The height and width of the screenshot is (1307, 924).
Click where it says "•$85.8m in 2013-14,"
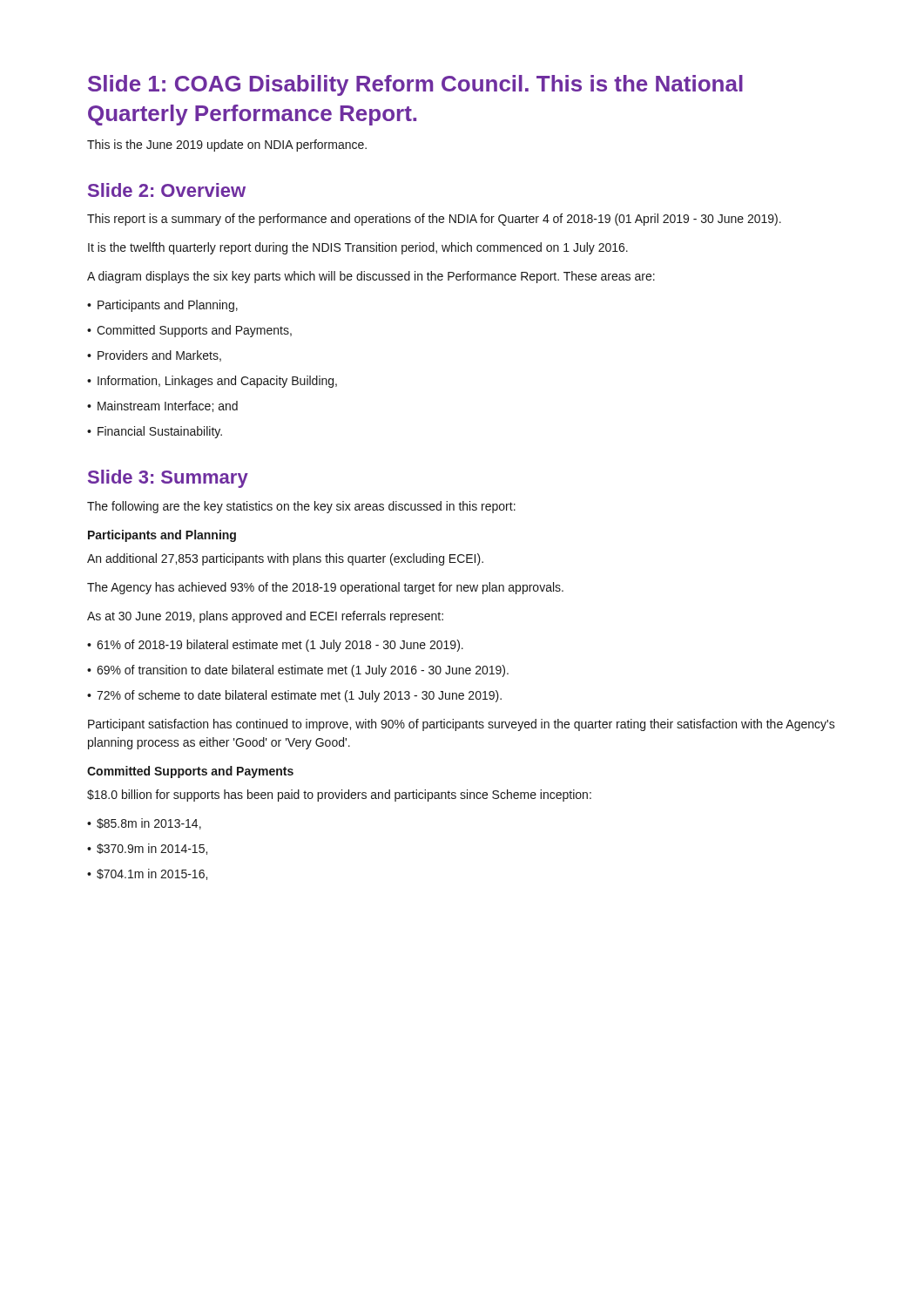(x=144, y=824)
